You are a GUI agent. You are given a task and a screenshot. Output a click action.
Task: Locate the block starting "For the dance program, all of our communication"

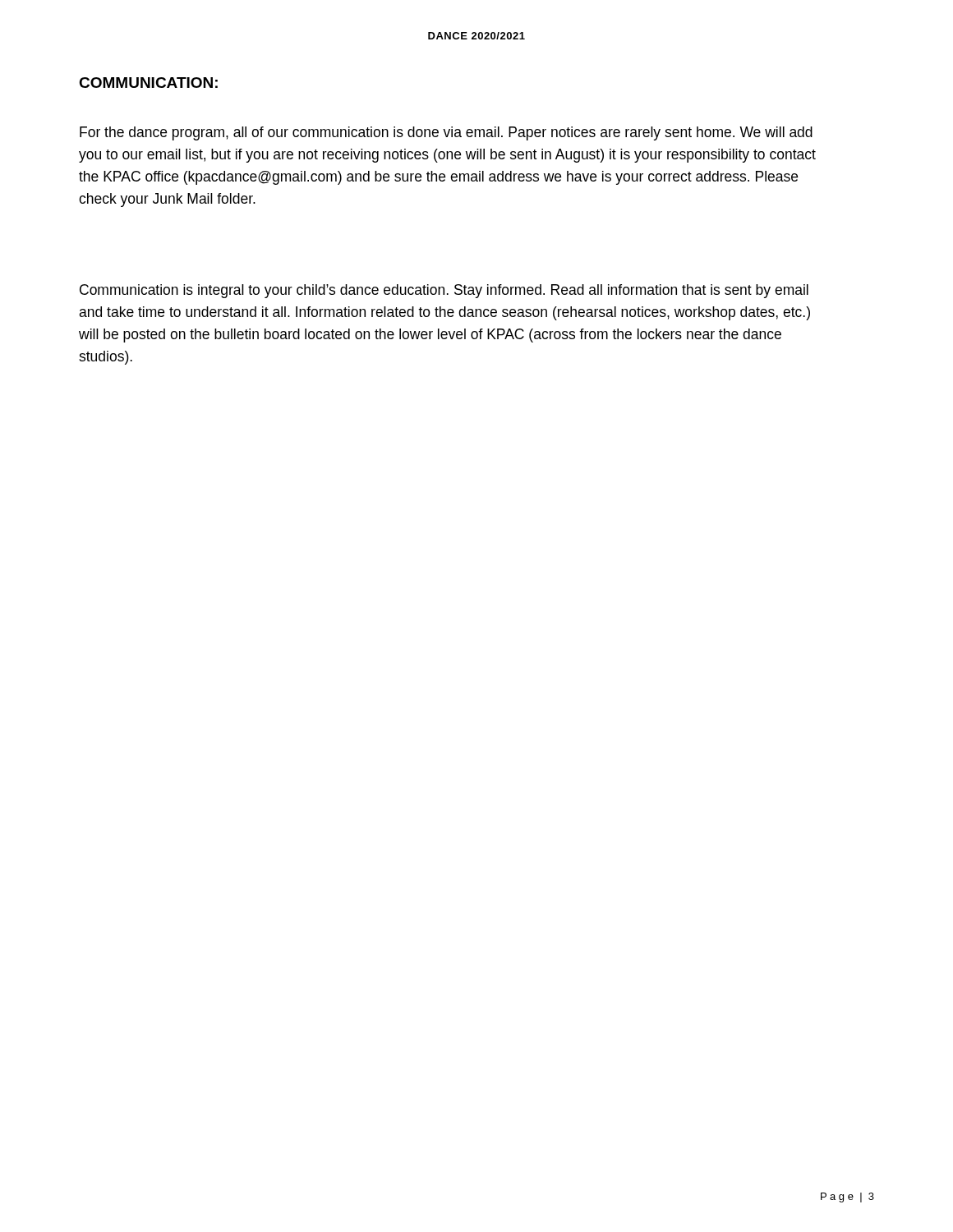tap(447, 166)
